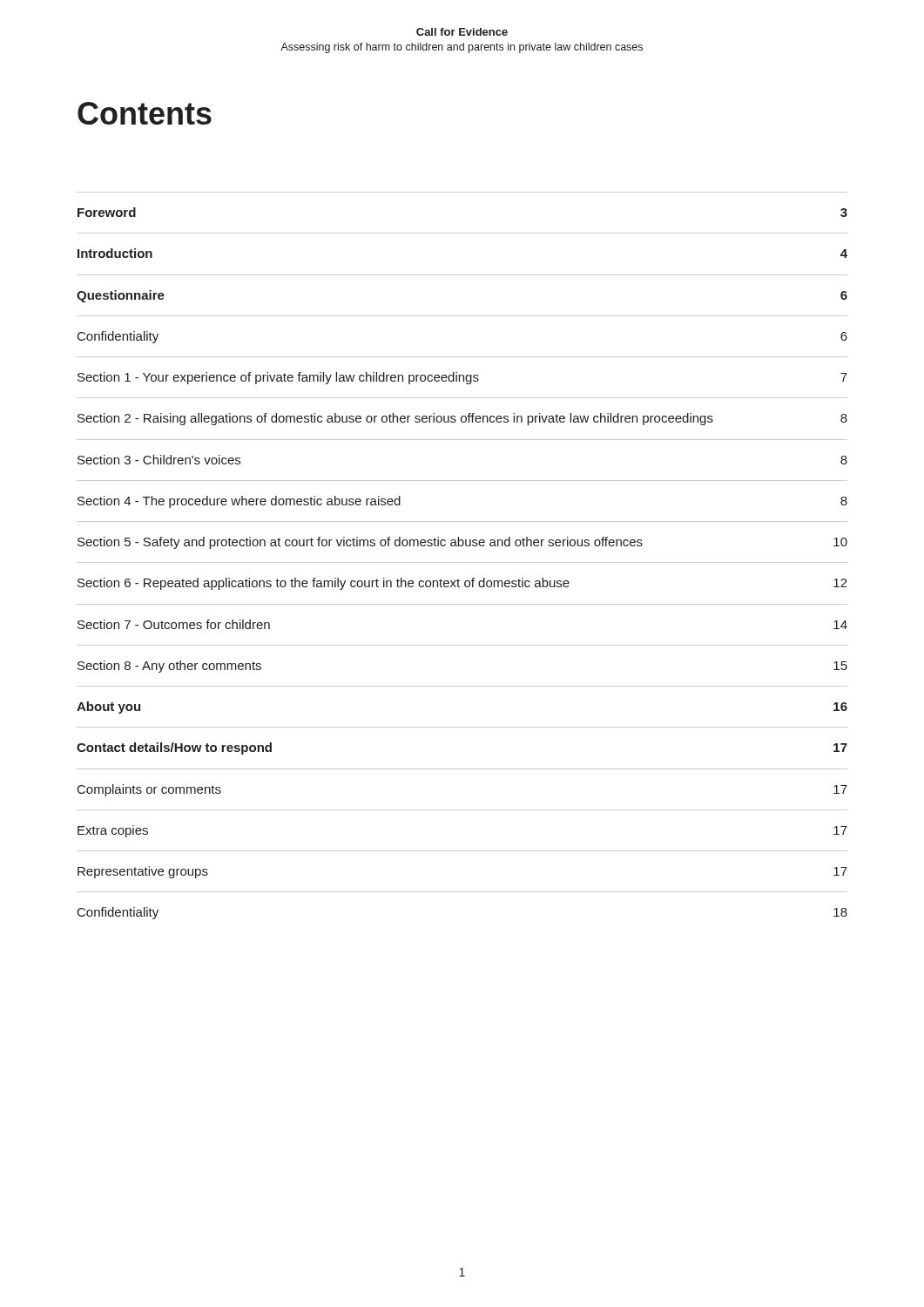Where does it say "Confidentiality 18"?
This screenshot has width=924, height=1307.
pyautogui.click(x=118, y=913)
